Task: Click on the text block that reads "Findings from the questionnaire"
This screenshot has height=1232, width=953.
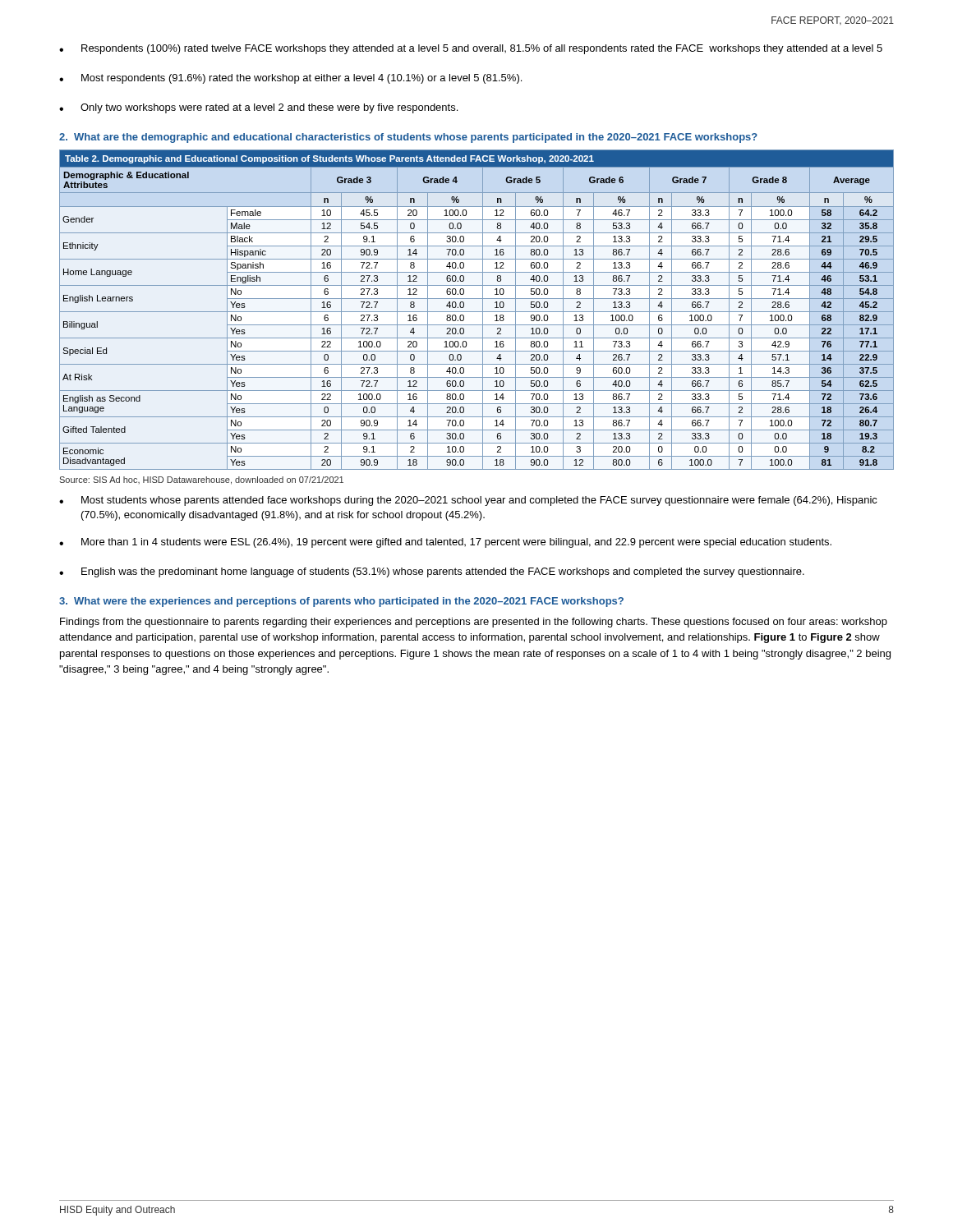Action: point(475,645)
